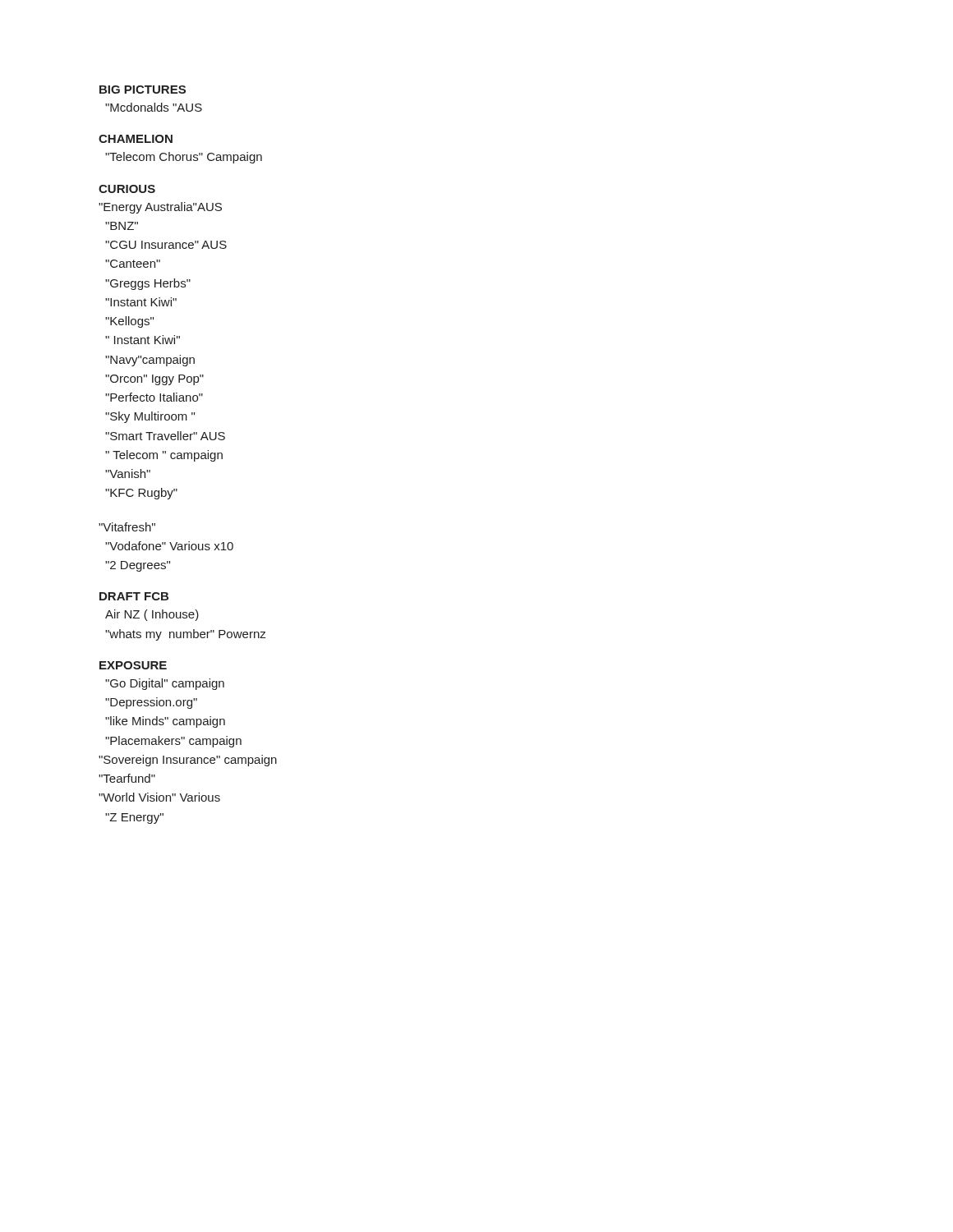This screenshot has height=1232, width=953.
Task: Navigate to the passage starting ""Sky Multiroom ""
Action: 150,416
